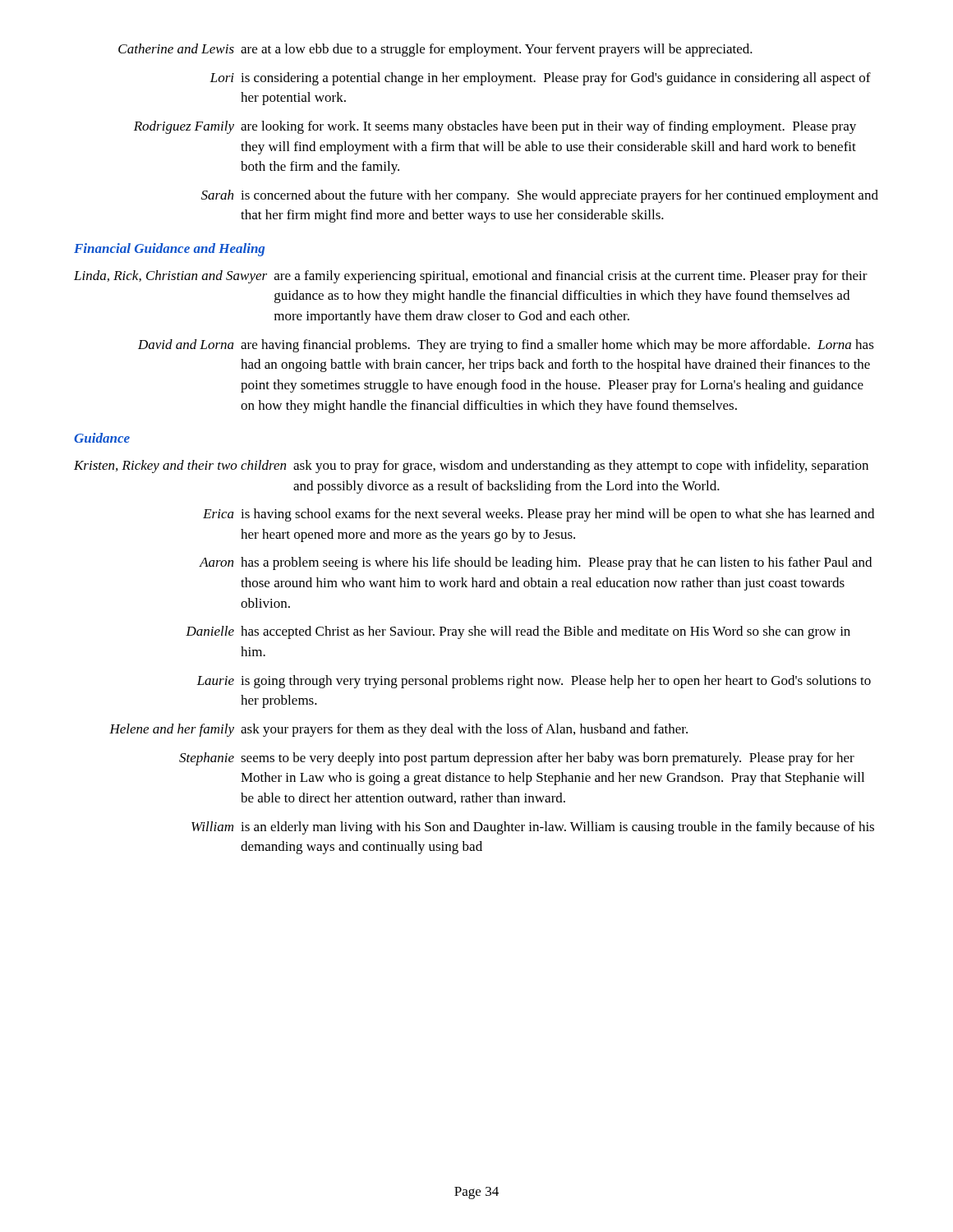Find the block starting "Aaron has a problem seeing is"

tap(476, 583)
